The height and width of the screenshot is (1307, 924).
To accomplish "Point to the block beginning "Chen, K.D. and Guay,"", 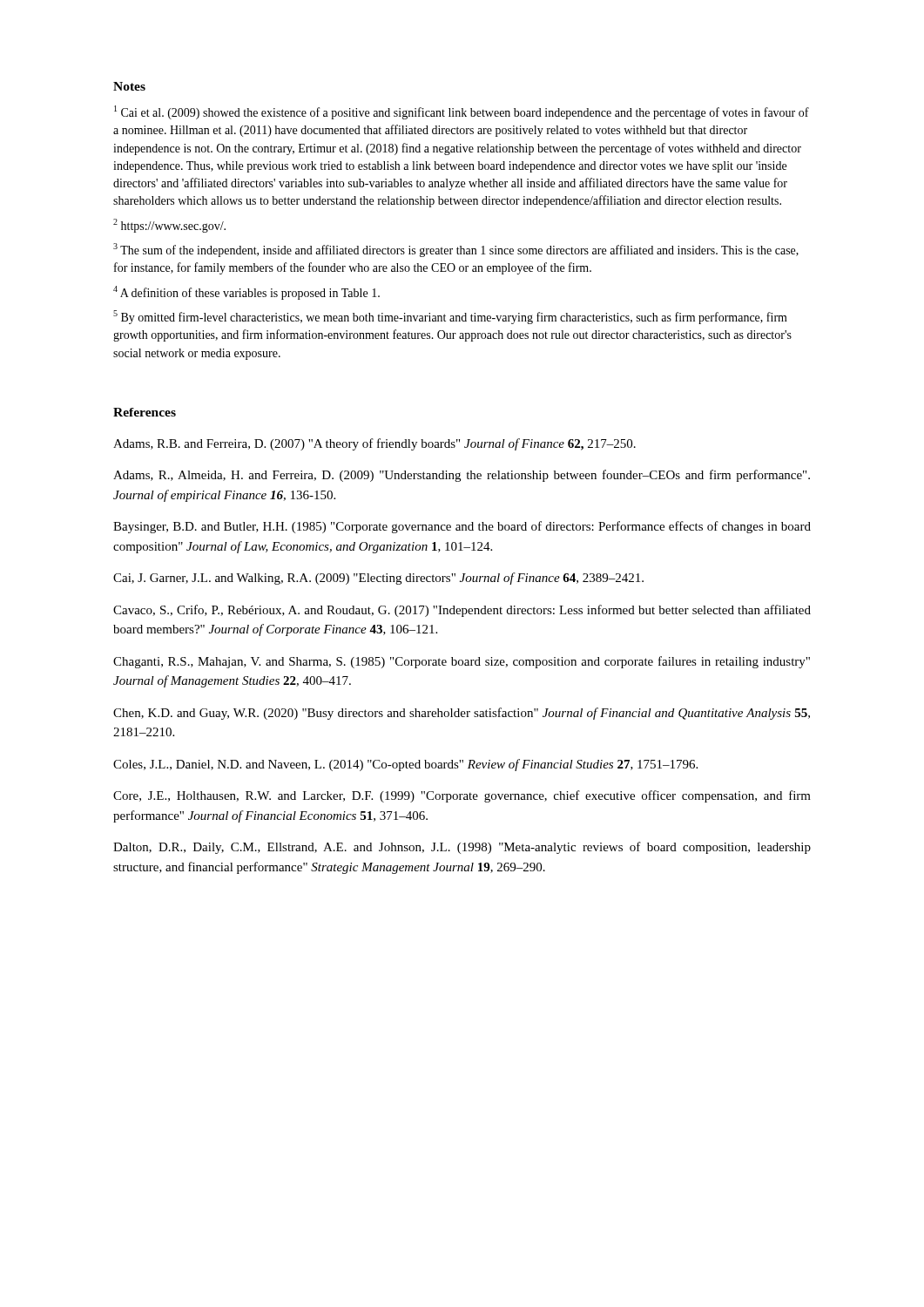I will point(462,722).
